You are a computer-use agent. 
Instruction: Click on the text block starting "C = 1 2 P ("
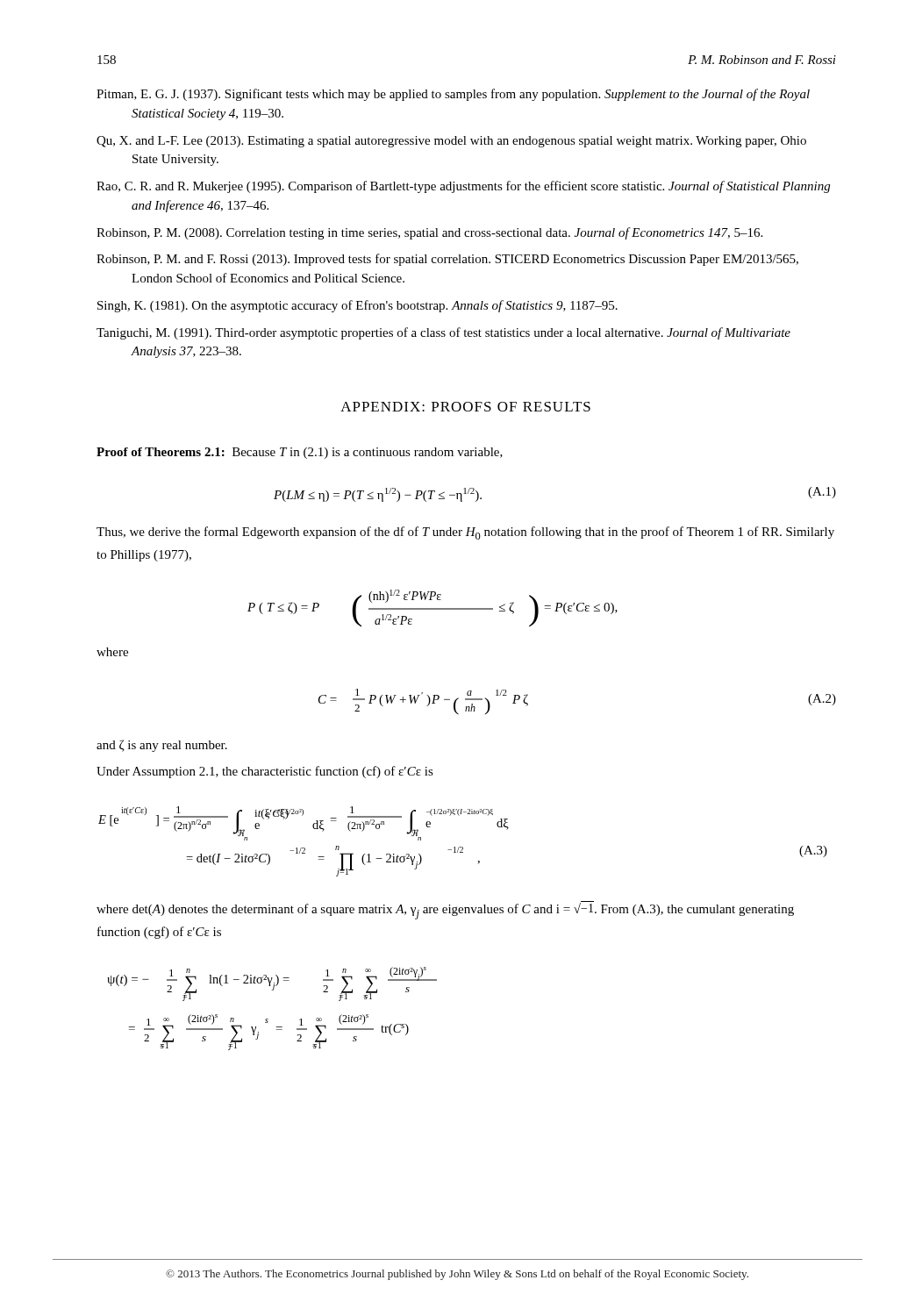(x=429, y=701)
